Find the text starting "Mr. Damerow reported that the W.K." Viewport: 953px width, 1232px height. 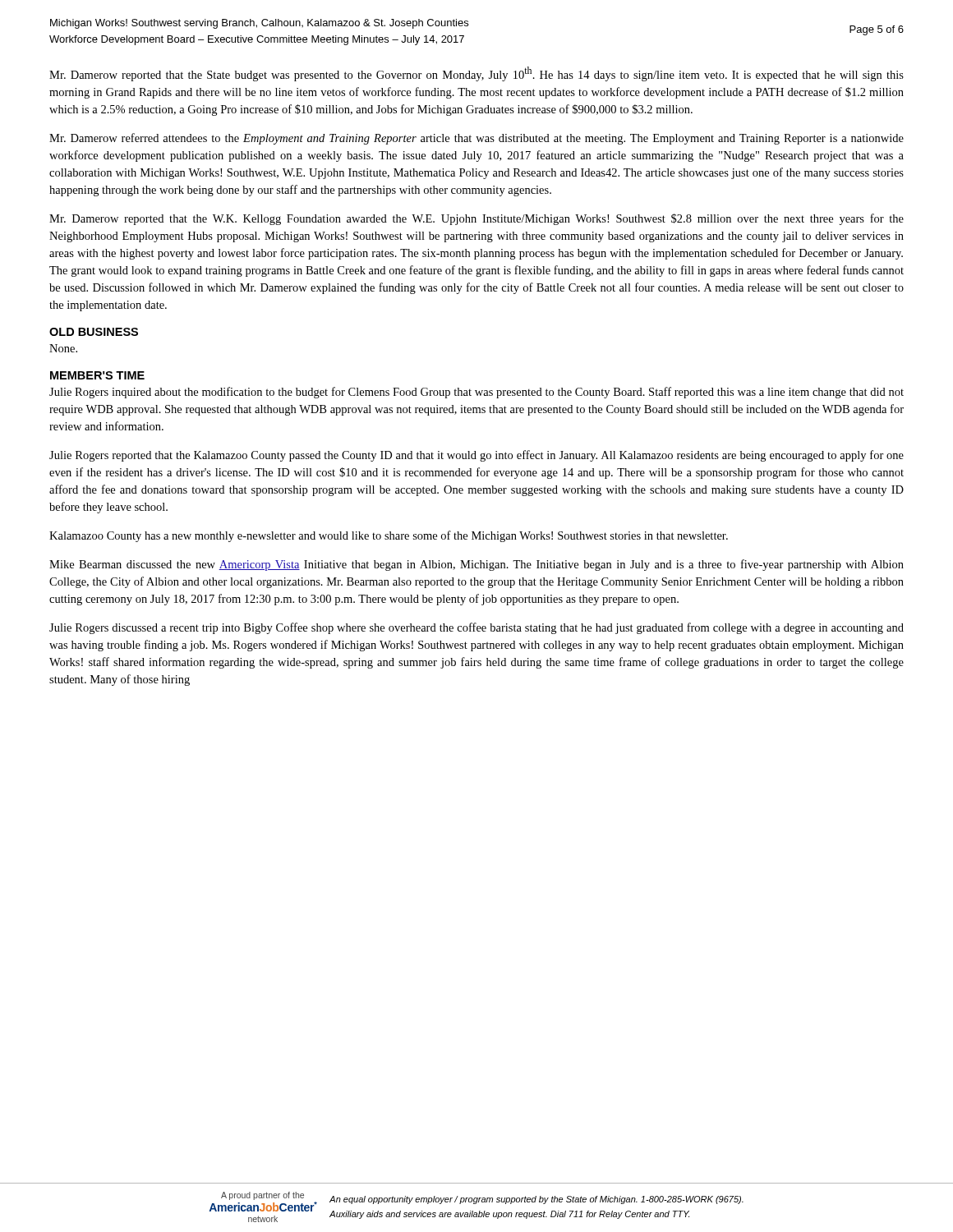point(476,262)
